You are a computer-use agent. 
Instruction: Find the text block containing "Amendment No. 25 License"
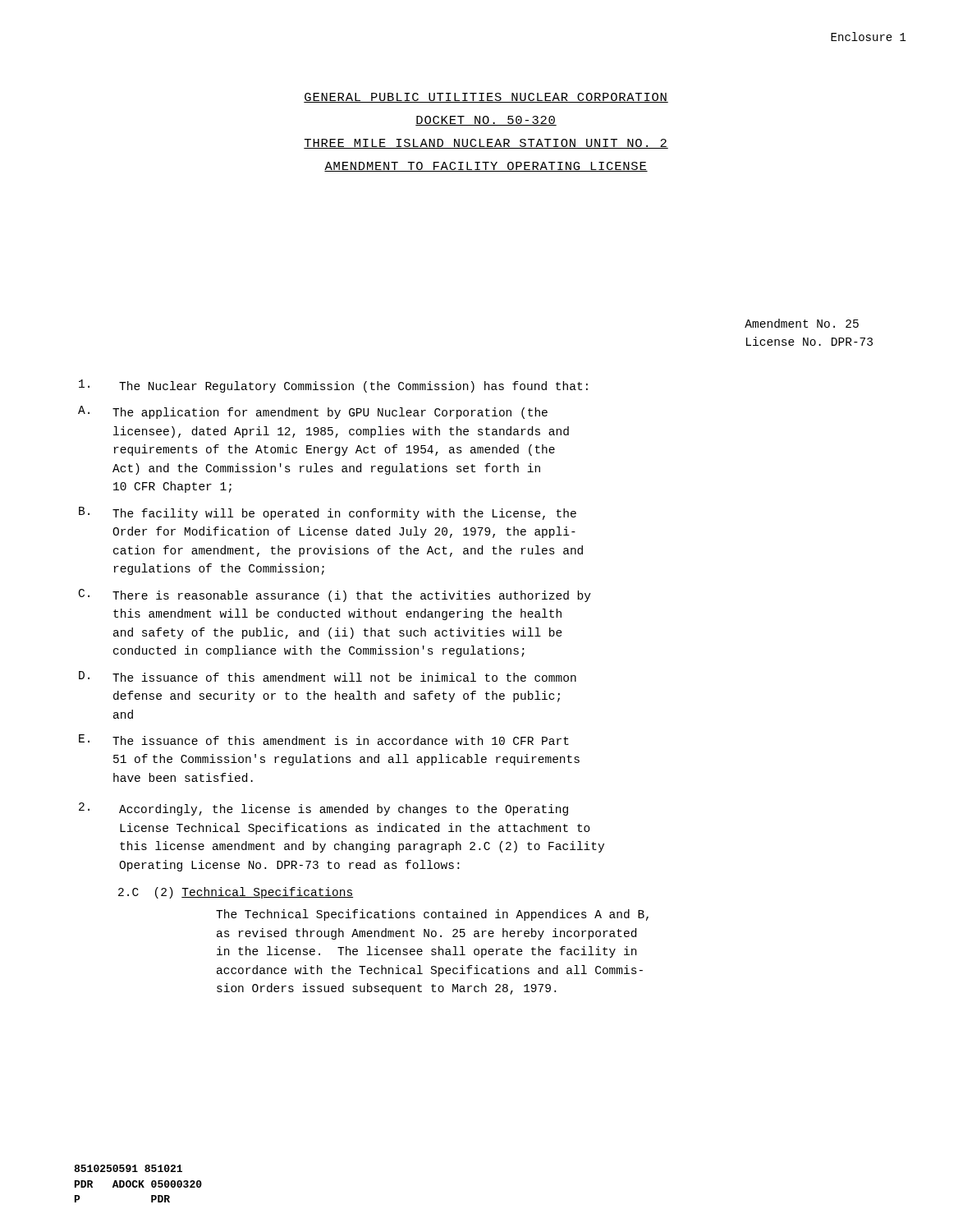[x=809, y=333]
